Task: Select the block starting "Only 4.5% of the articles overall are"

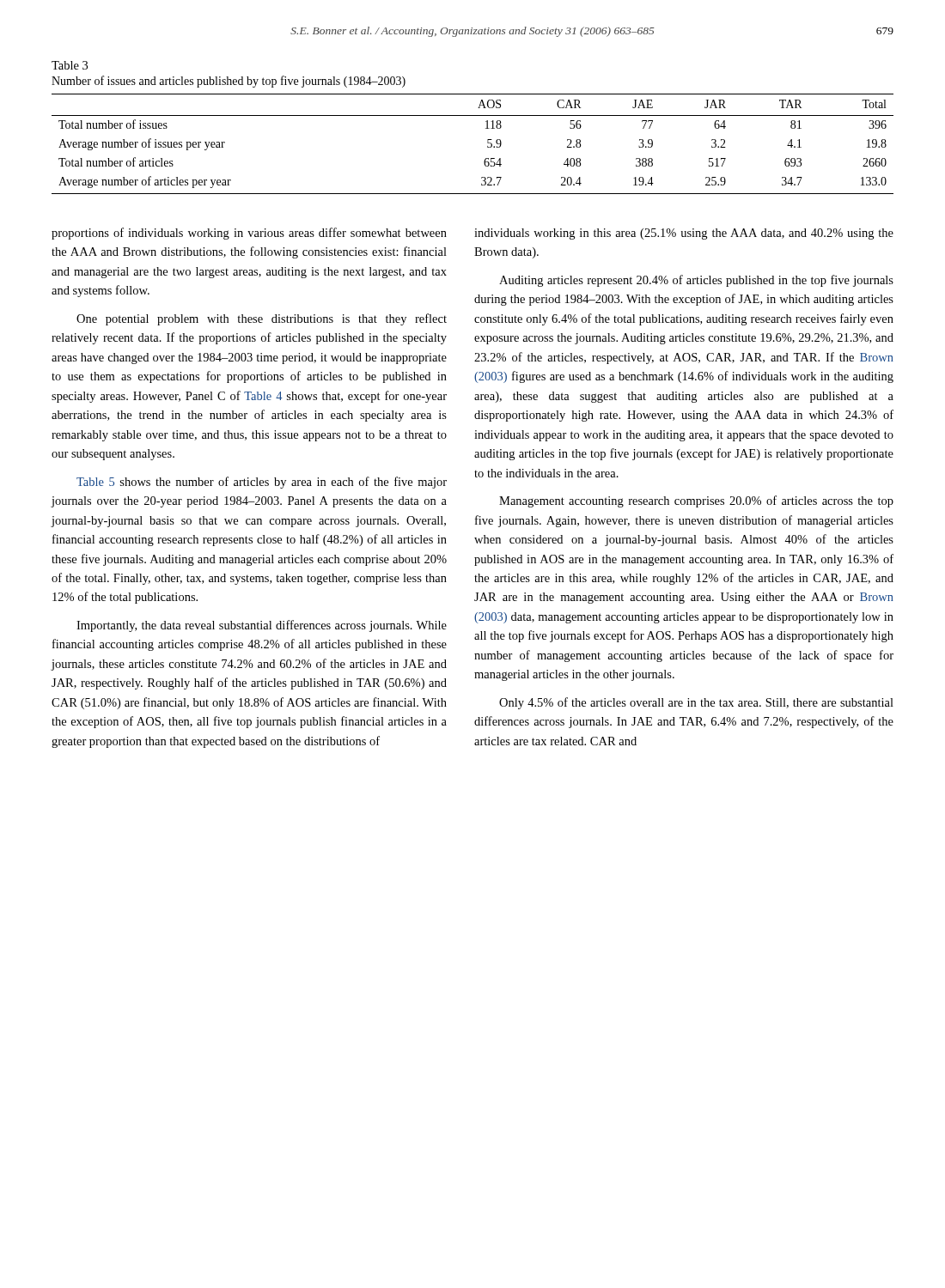Action: point(684,722)
